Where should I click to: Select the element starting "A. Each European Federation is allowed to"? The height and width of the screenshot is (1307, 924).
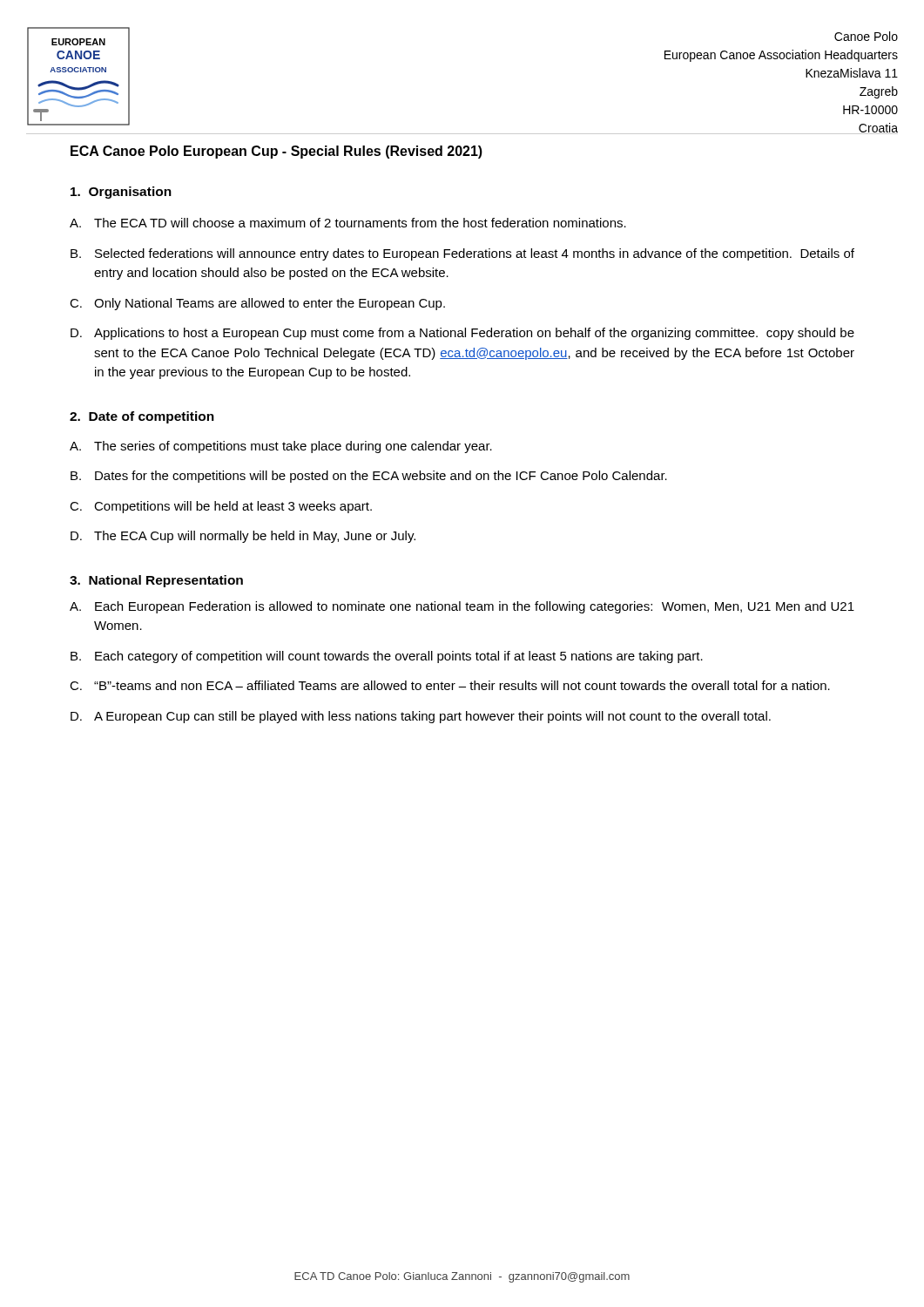coord(462,616)
